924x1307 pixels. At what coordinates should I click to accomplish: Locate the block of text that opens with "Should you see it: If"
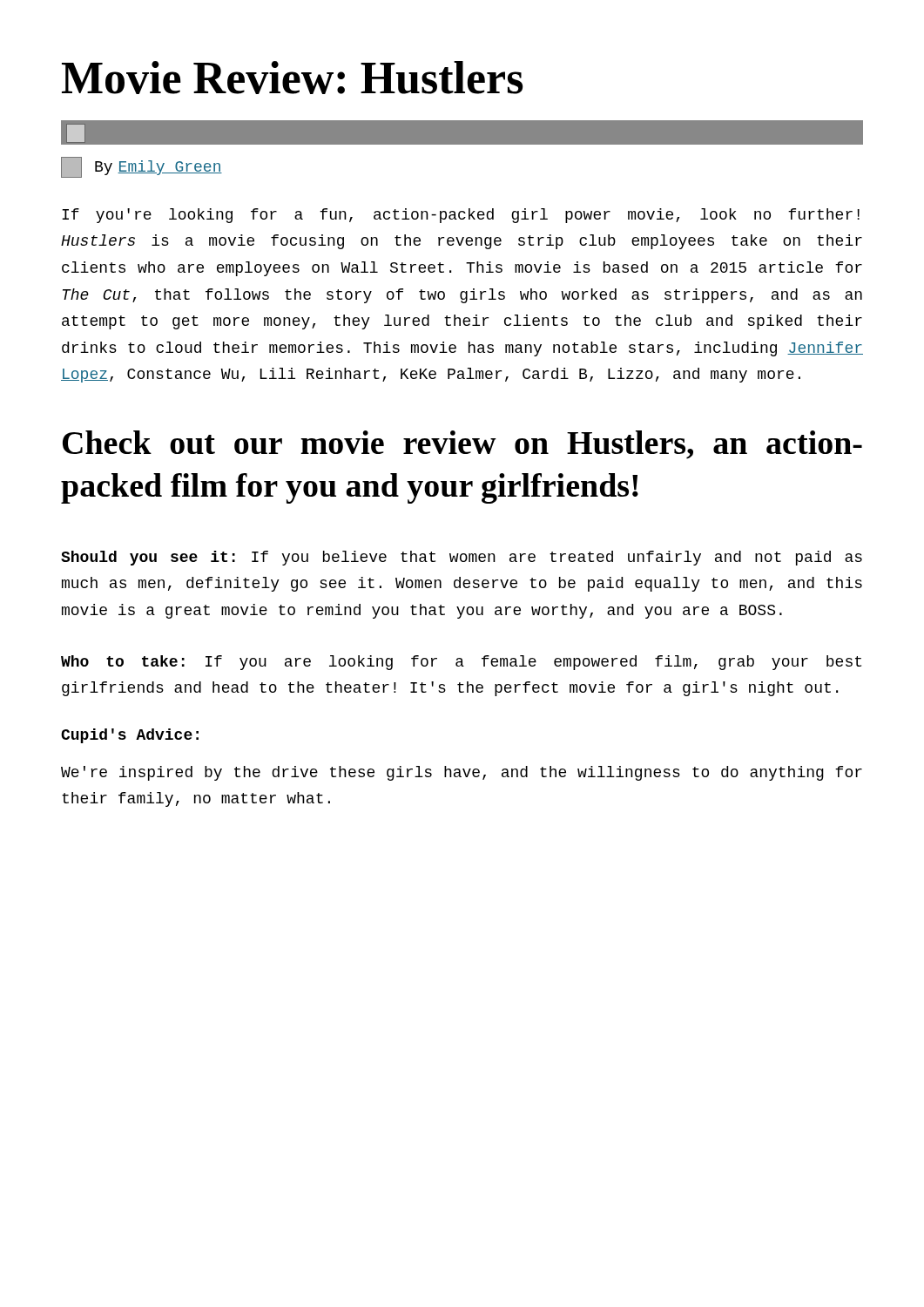462,584
